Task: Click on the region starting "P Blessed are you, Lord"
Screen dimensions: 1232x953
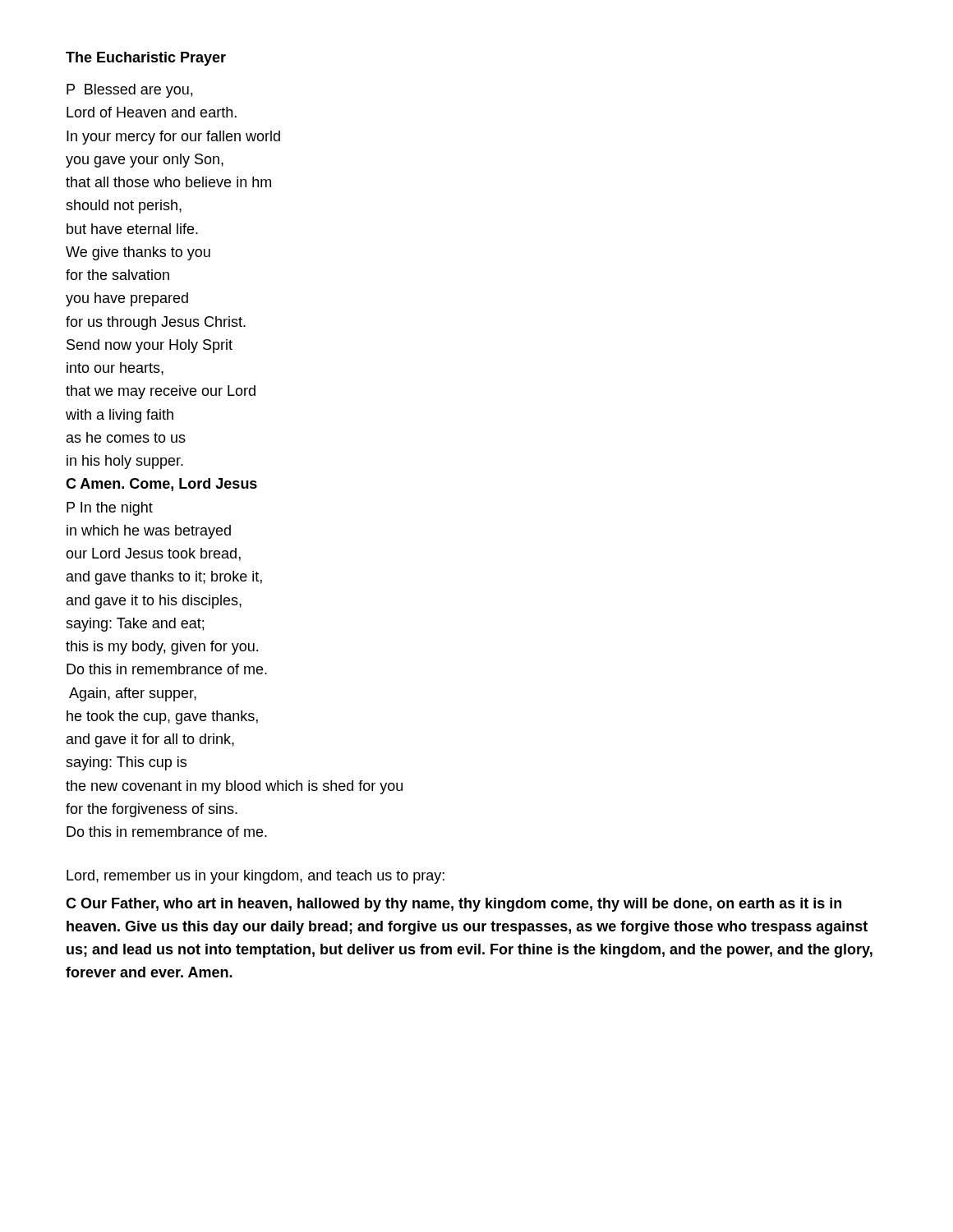Action: (x=129, y=91)
